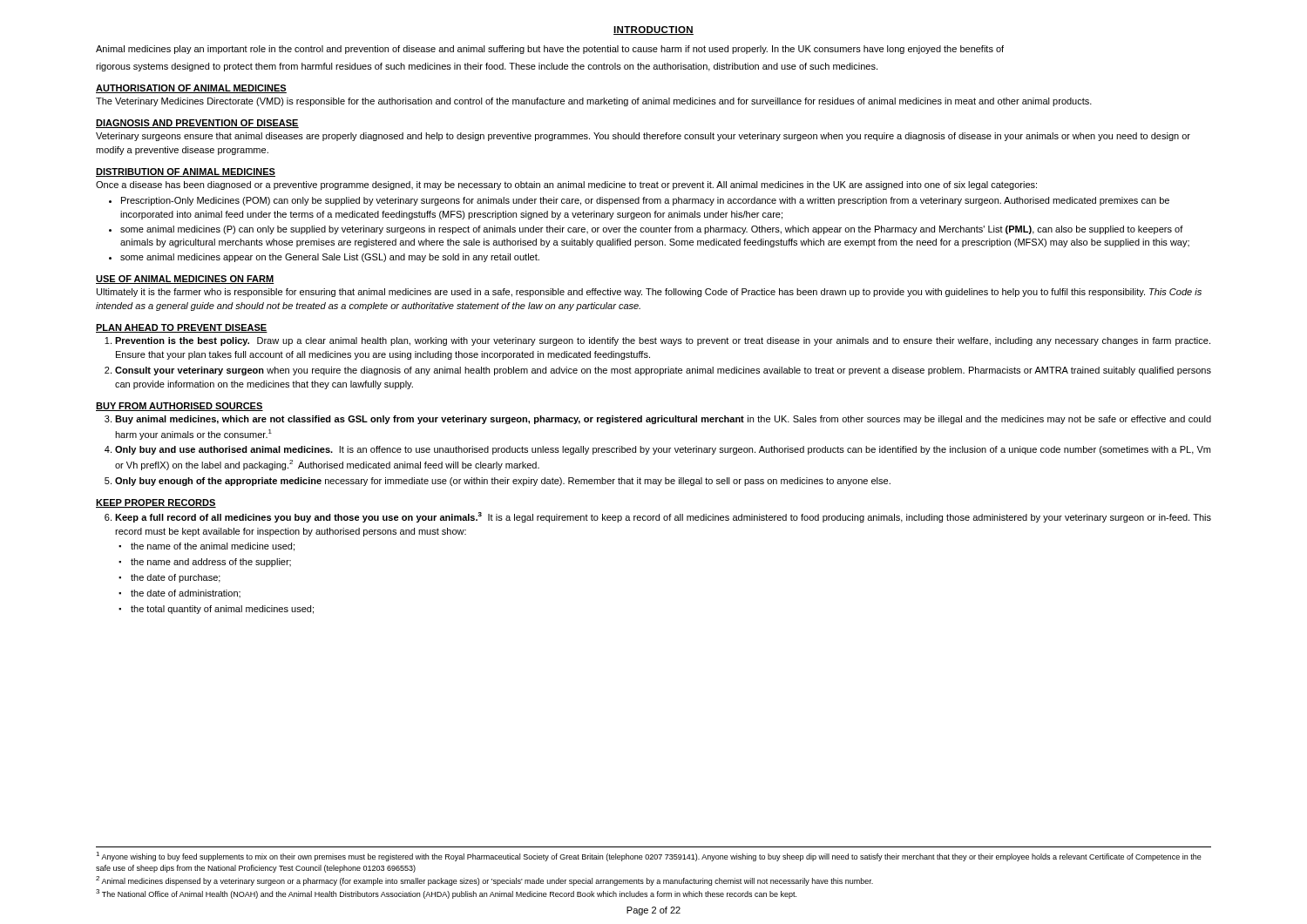Image resolution: width=1307 pixels, height=924 pixels.
Task: Point to the text block starting "Consult your veterinary"
Action: point(663,377)
